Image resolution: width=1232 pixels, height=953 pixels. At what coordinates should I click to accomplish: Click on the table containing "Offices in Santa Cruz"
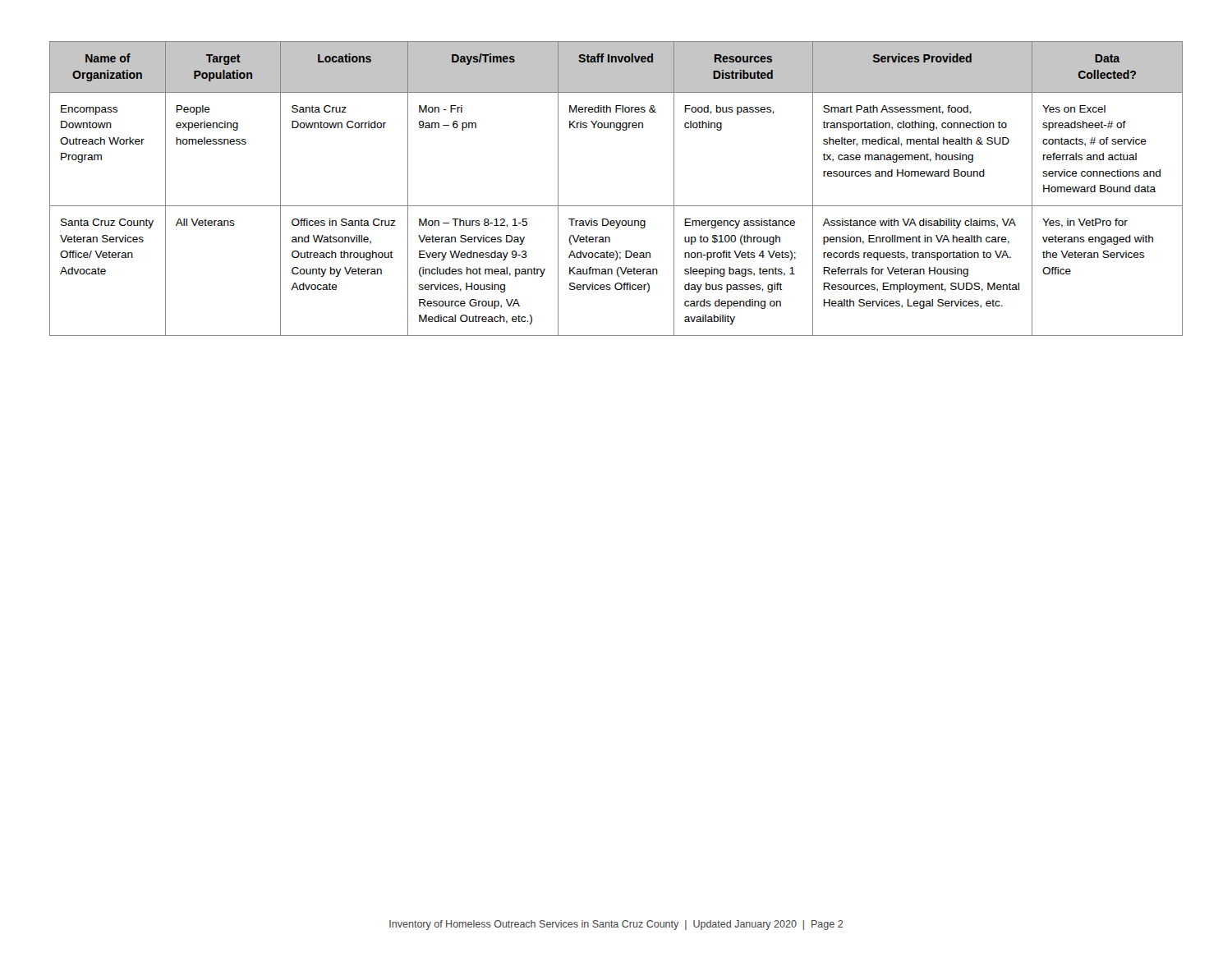click(x=616, y=189)
